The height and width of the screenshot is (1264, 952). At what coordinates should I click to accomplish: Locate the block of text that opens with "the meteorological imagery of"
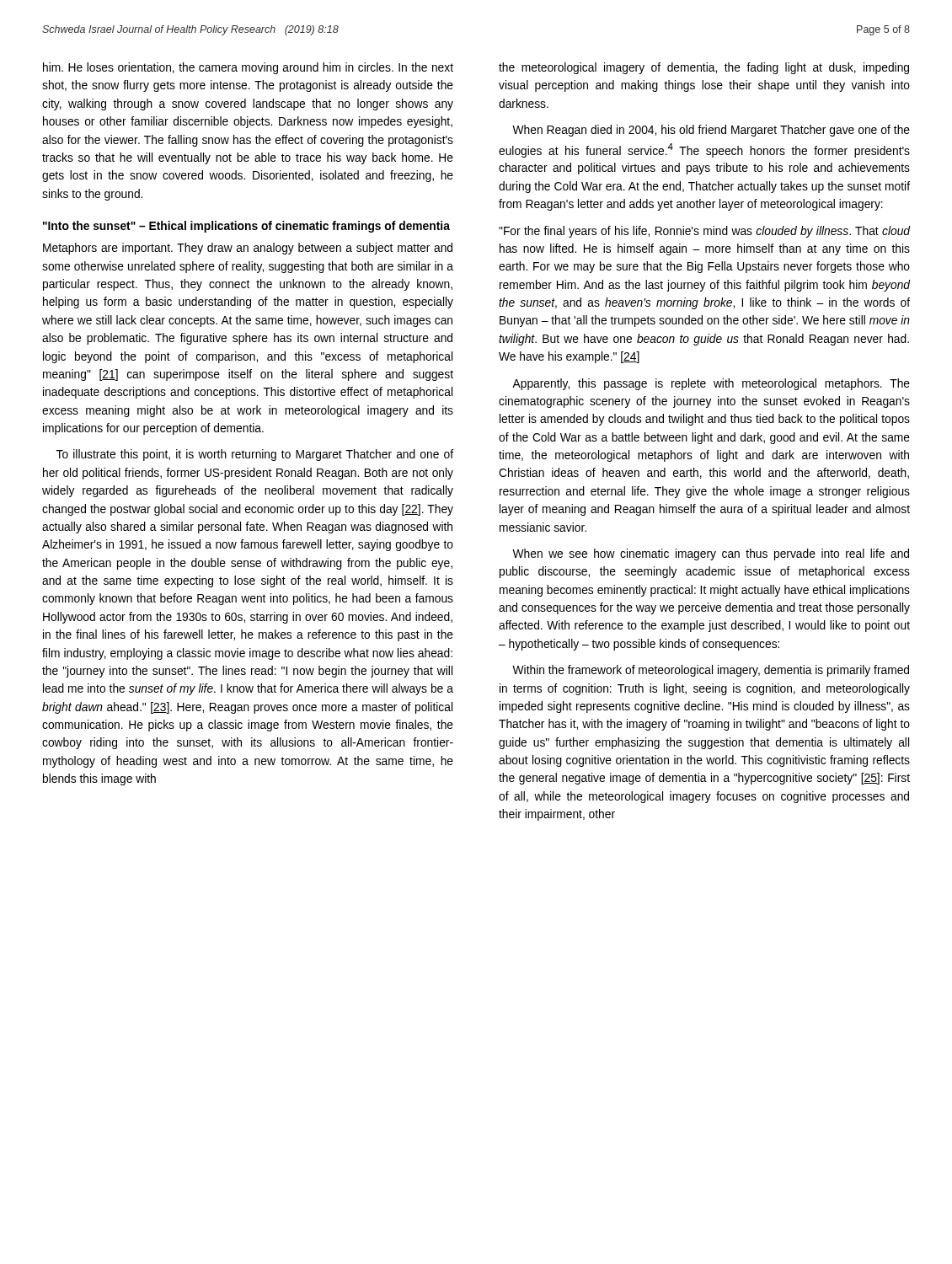[704, 86]
